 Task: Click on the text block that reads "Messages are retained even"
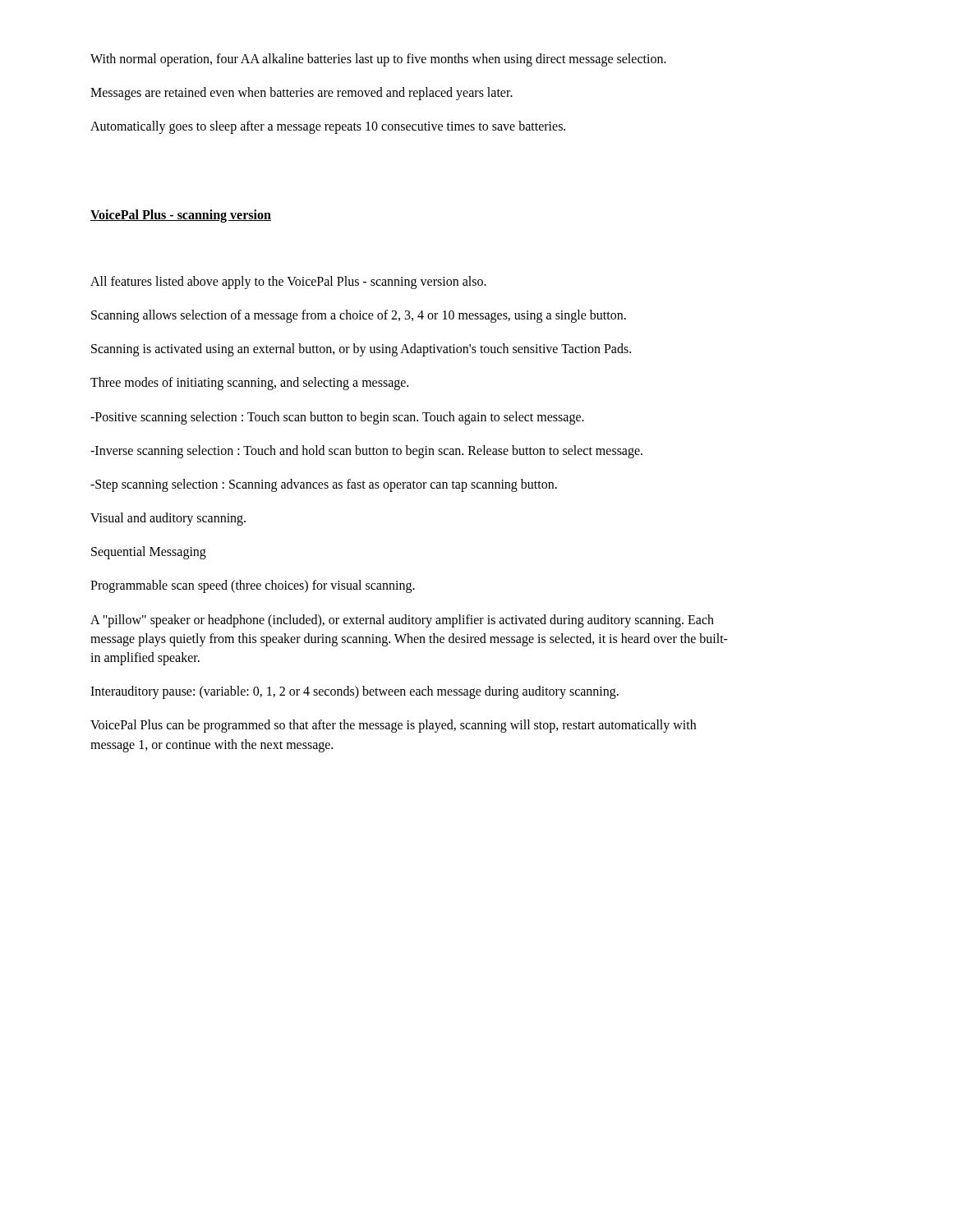tap(302, 93)
